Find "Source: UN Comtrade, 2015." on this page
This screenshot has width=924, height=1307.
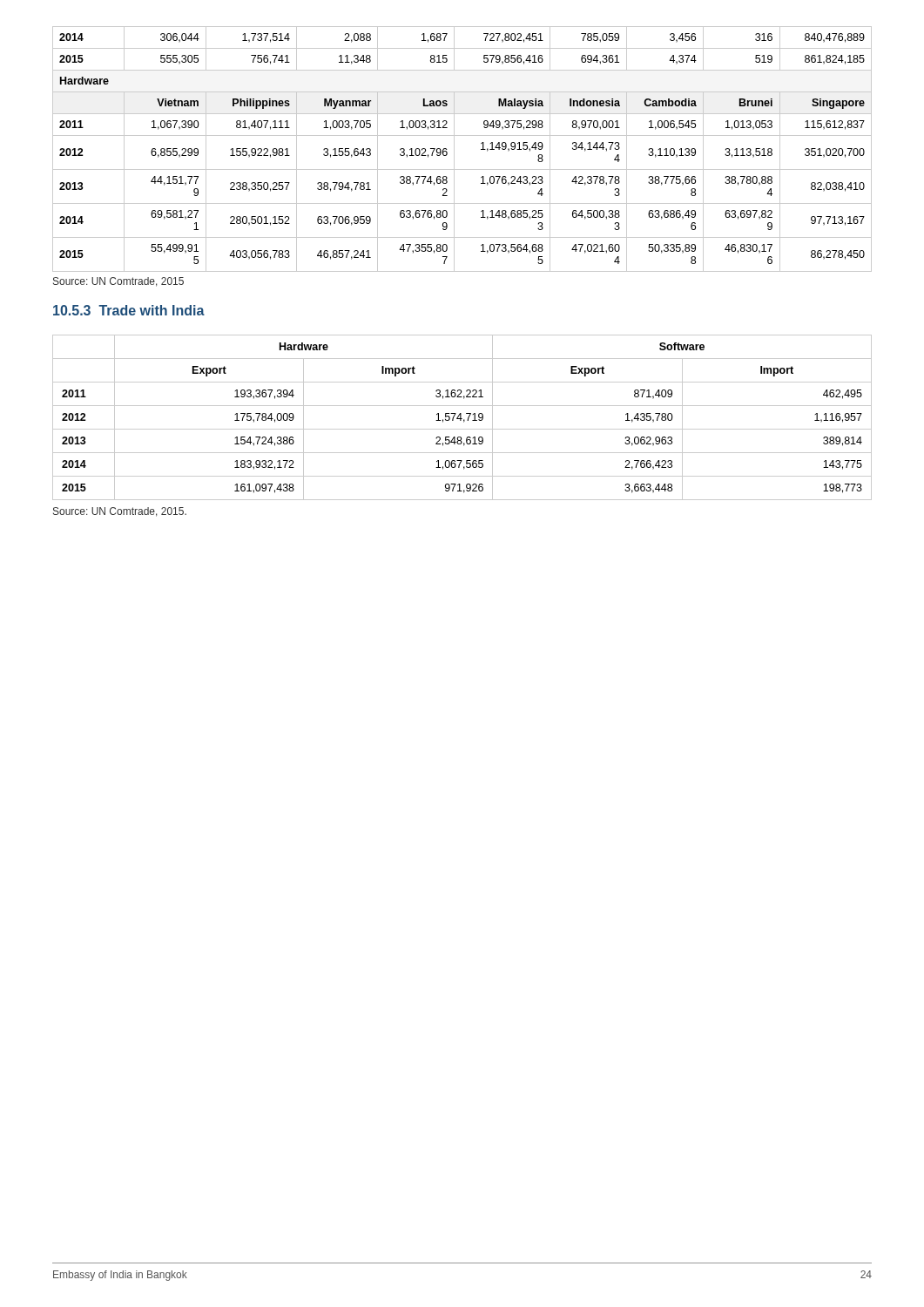pyautogui.click(x=120, y=511)
